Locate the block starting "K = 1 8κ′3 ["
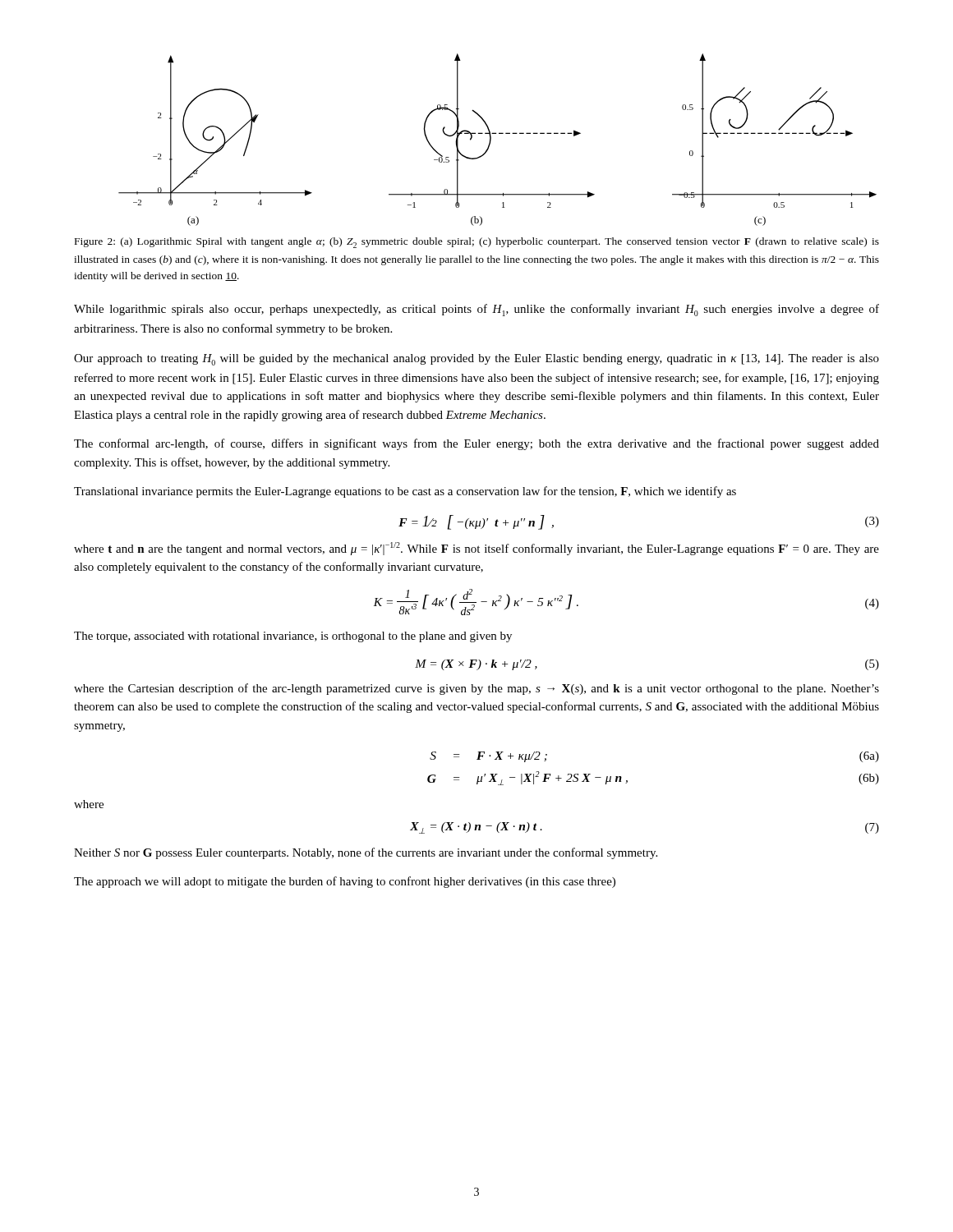 468,602
